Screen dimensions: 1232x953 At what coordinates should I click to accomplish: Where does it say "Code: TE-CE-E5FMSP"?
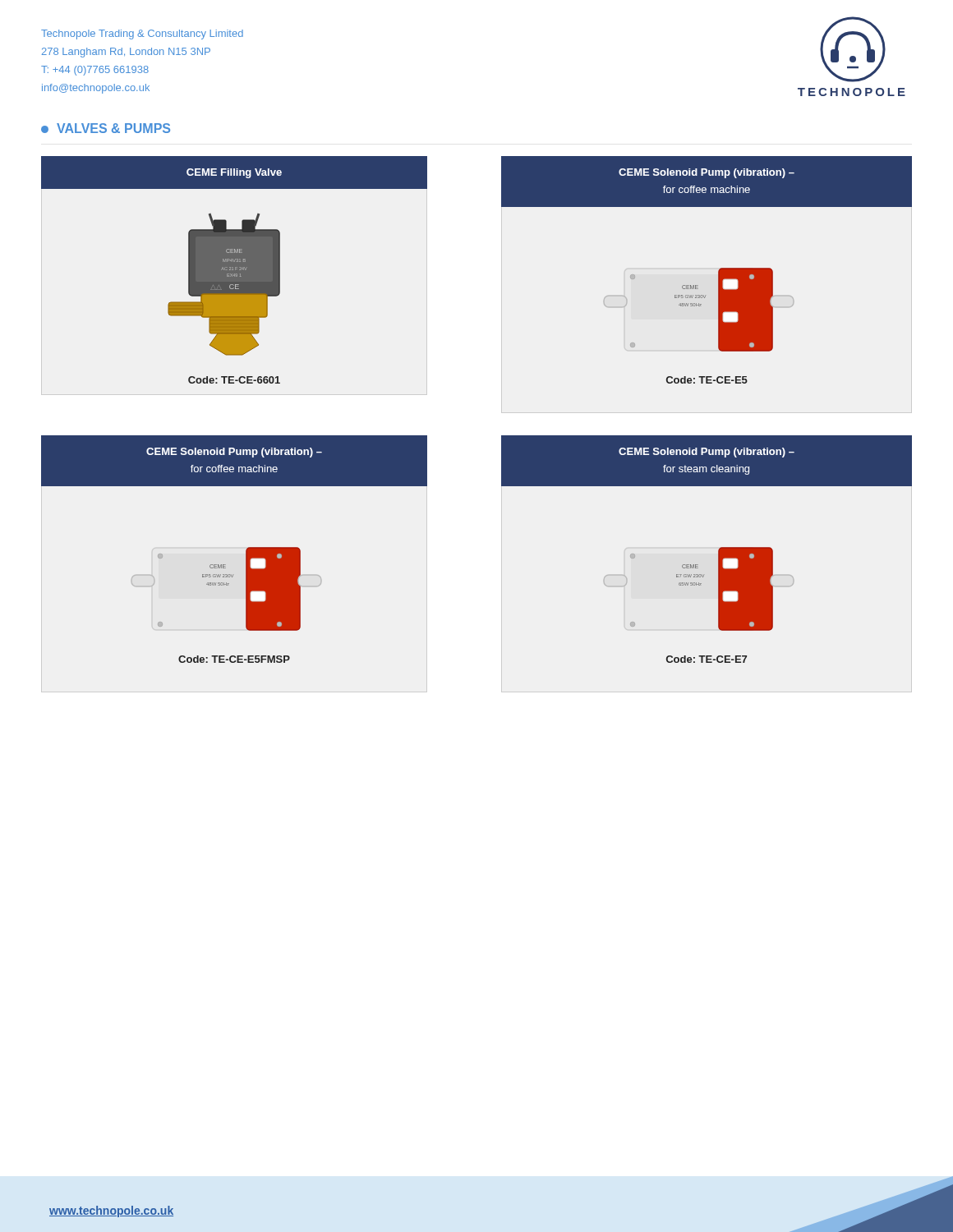coord(234,659)
